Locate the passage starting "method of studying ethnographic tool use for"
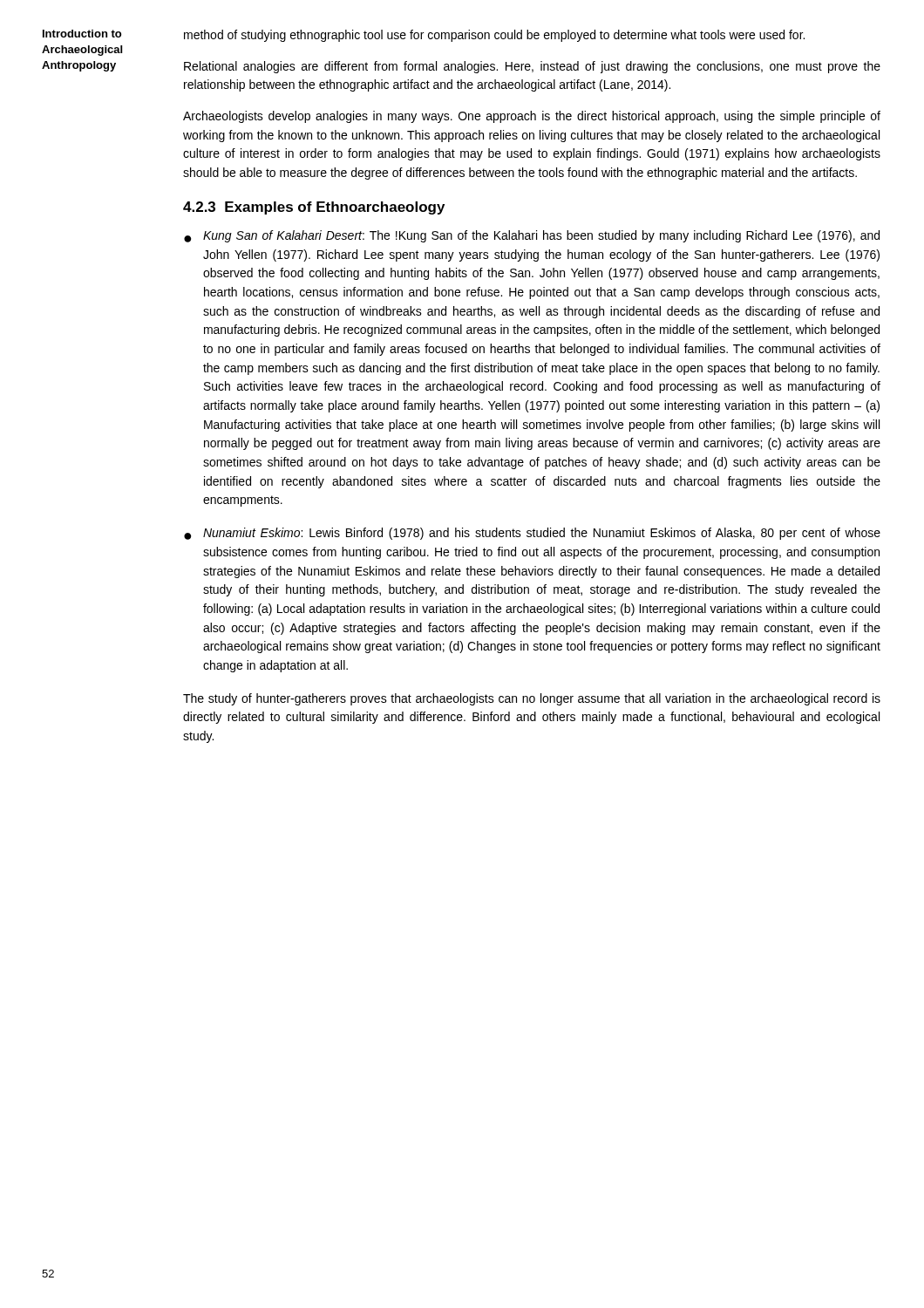Viewport: 924px width, 1308px height. click(532, 36)
